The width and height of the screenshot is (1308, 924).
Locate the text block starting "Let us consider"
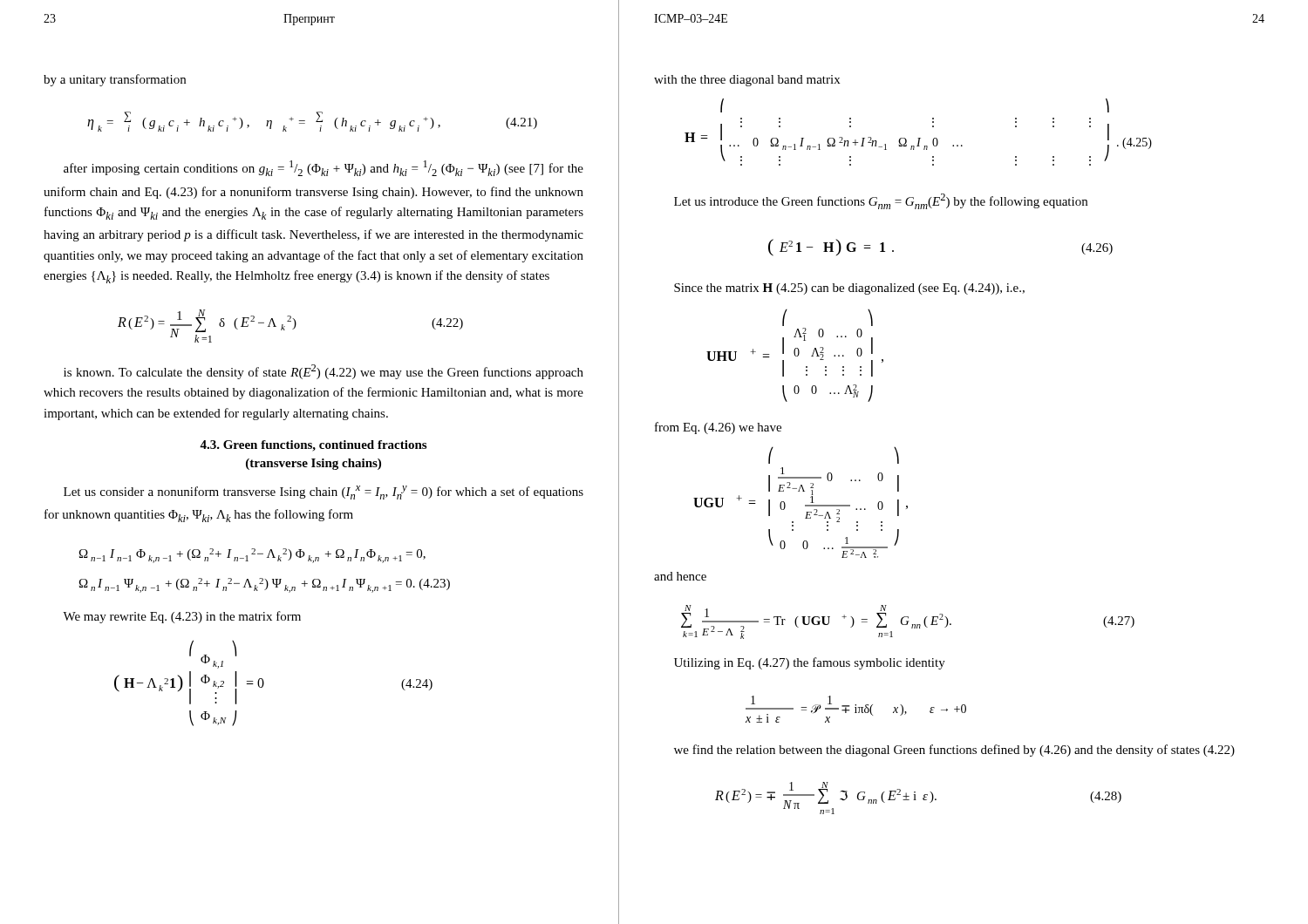(x=313, y=503)
